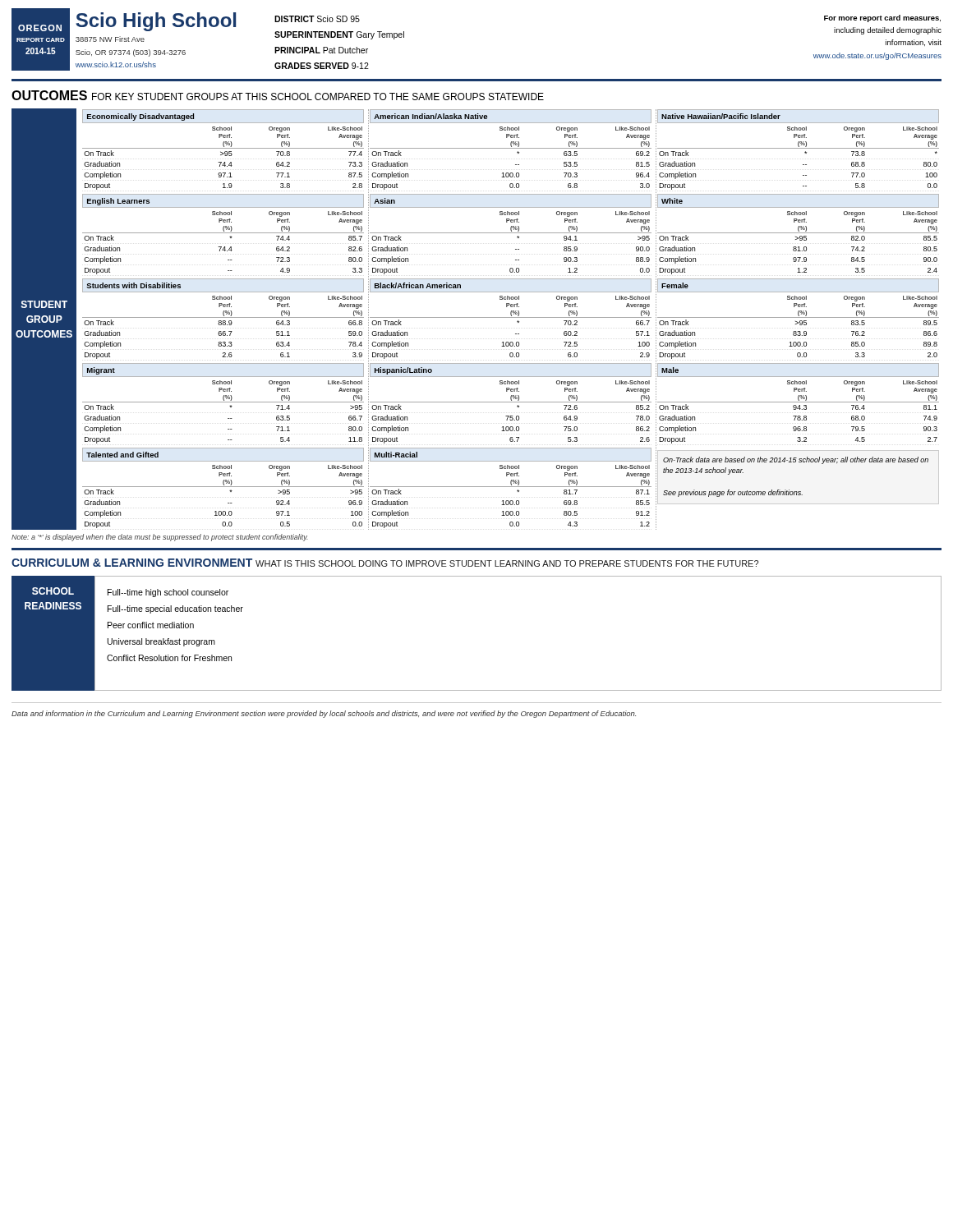Find the list item that says "Full--time high school counselor"

[168, 592]
